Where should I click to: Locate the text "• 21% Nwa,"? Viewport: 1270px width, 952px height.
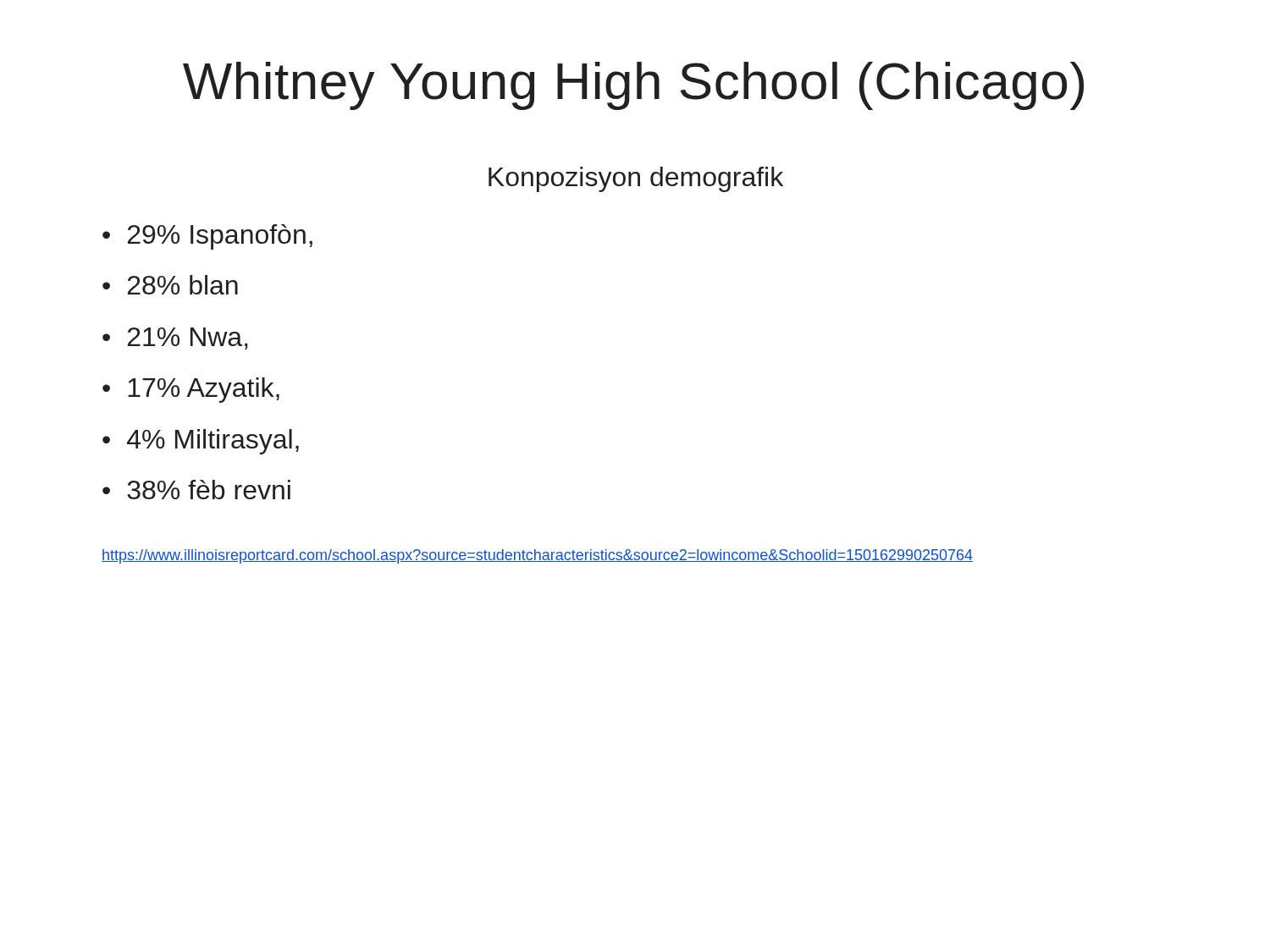(176, 337)
